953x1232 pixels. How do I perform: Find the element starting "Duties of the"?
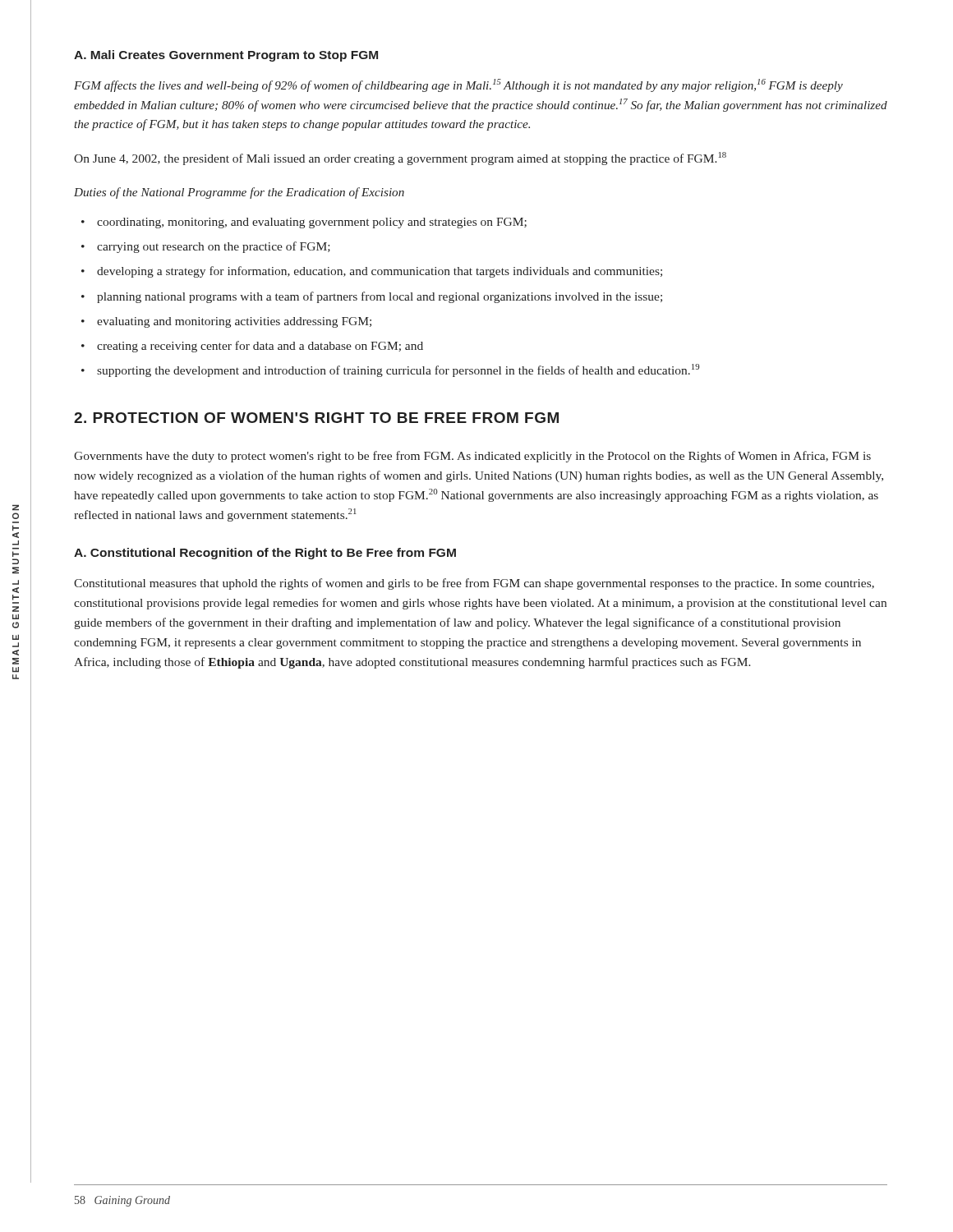pyautogui.click(x=239, y=192)
